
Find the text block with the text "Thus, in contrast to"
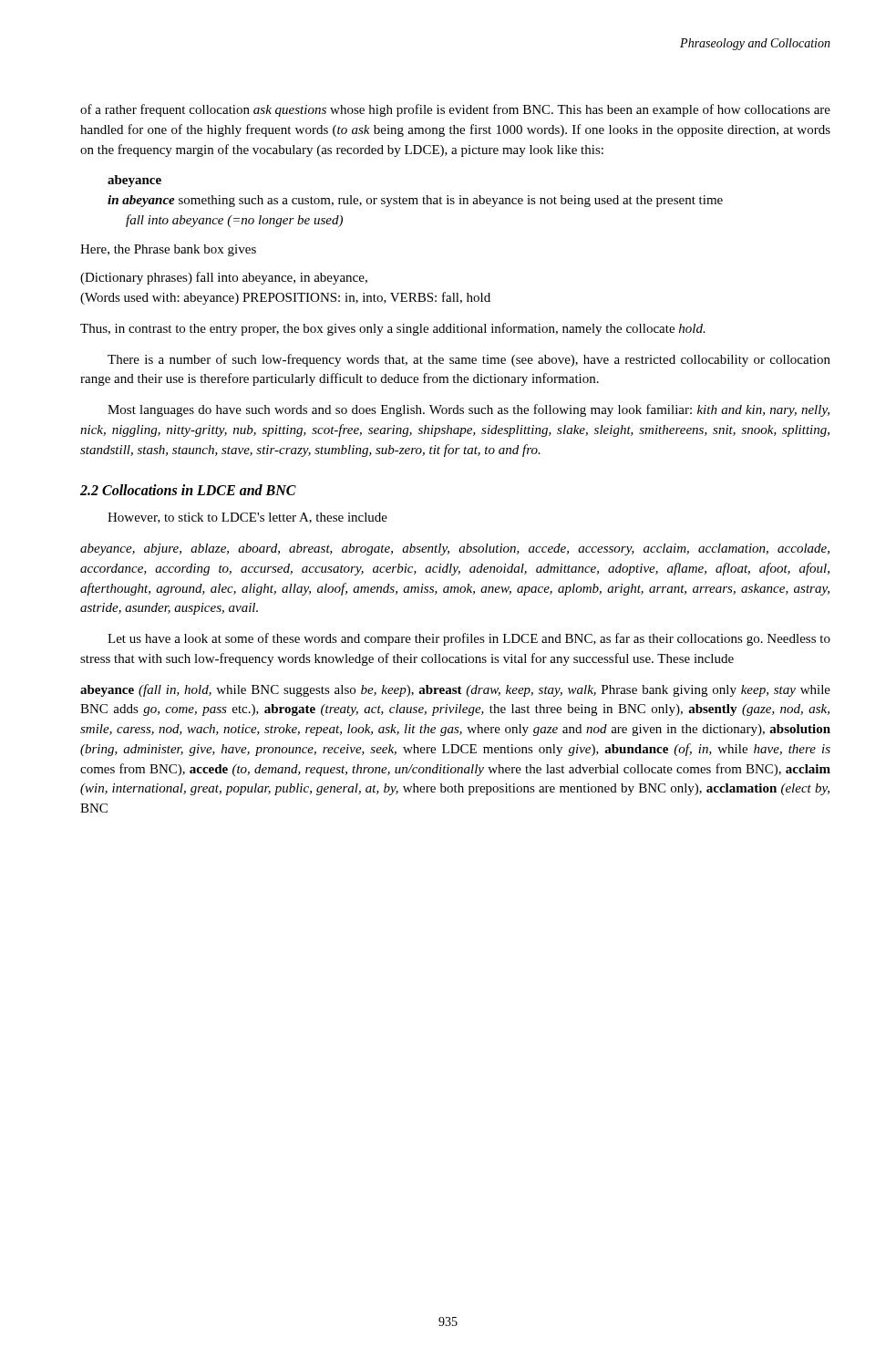(x=393, y=328)
